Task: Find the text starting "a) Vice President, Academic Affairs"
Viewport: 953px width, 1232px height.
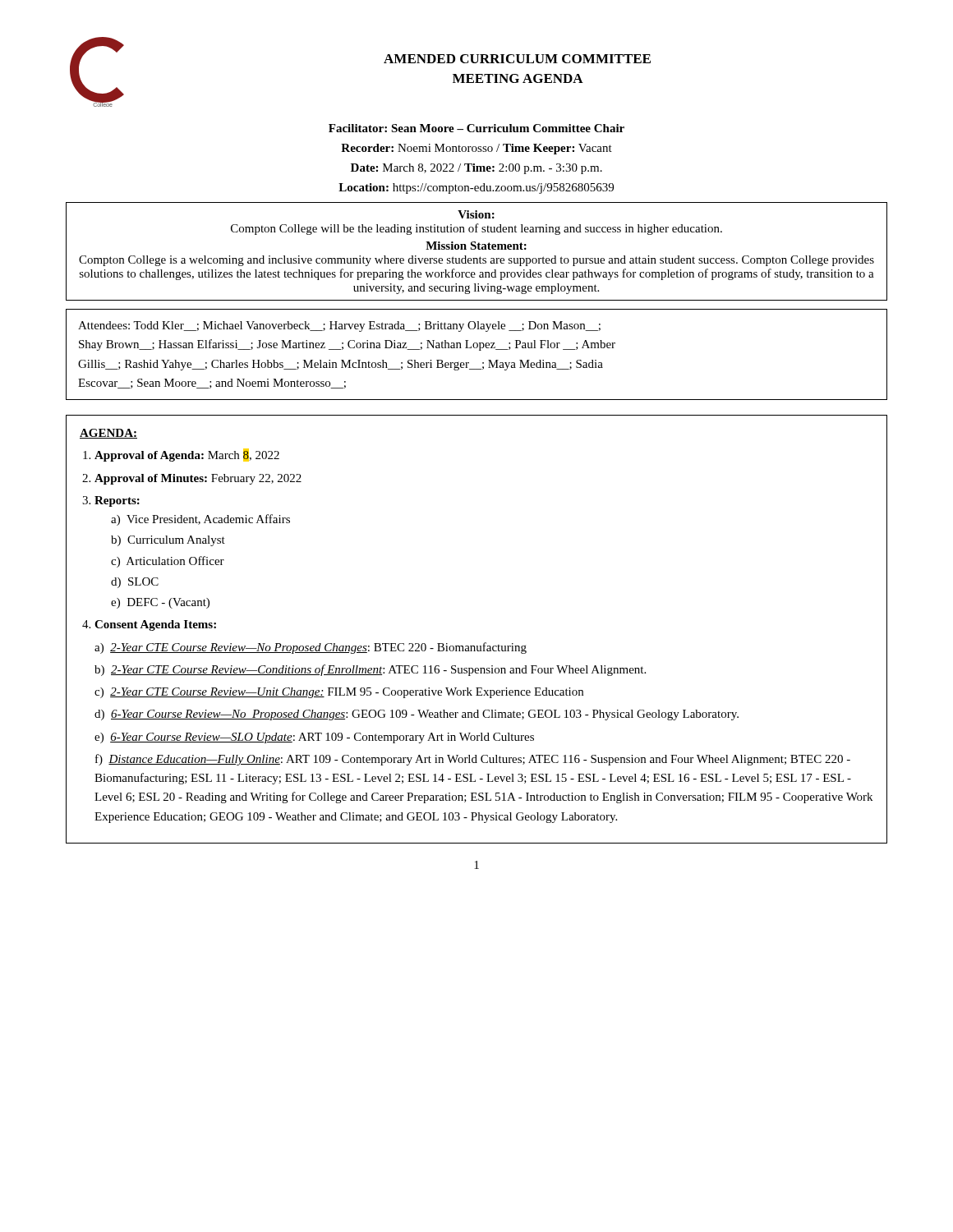Action: (201, 519)
